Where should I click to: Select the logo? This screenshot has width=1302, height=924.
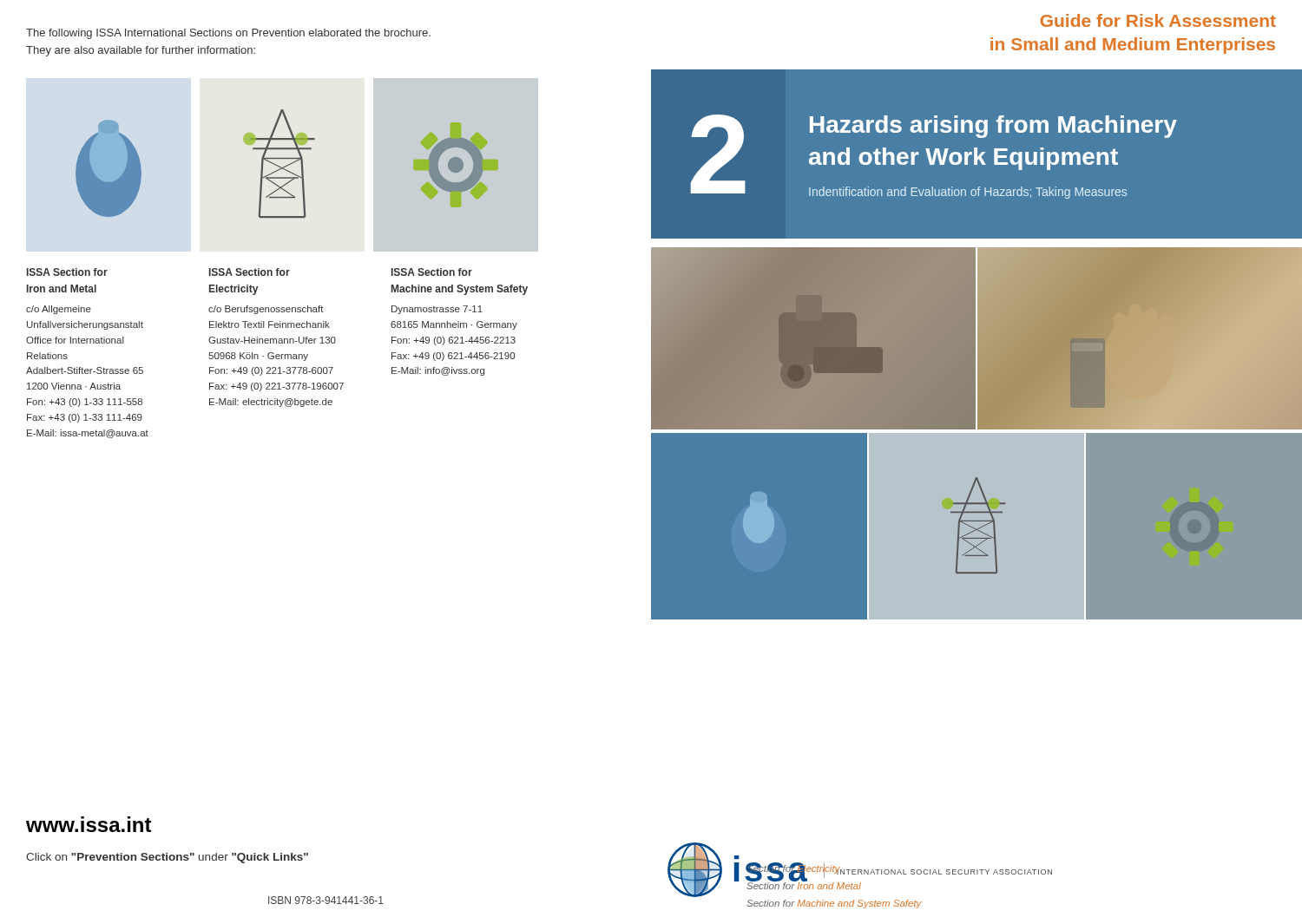click(x=695, y=870)
